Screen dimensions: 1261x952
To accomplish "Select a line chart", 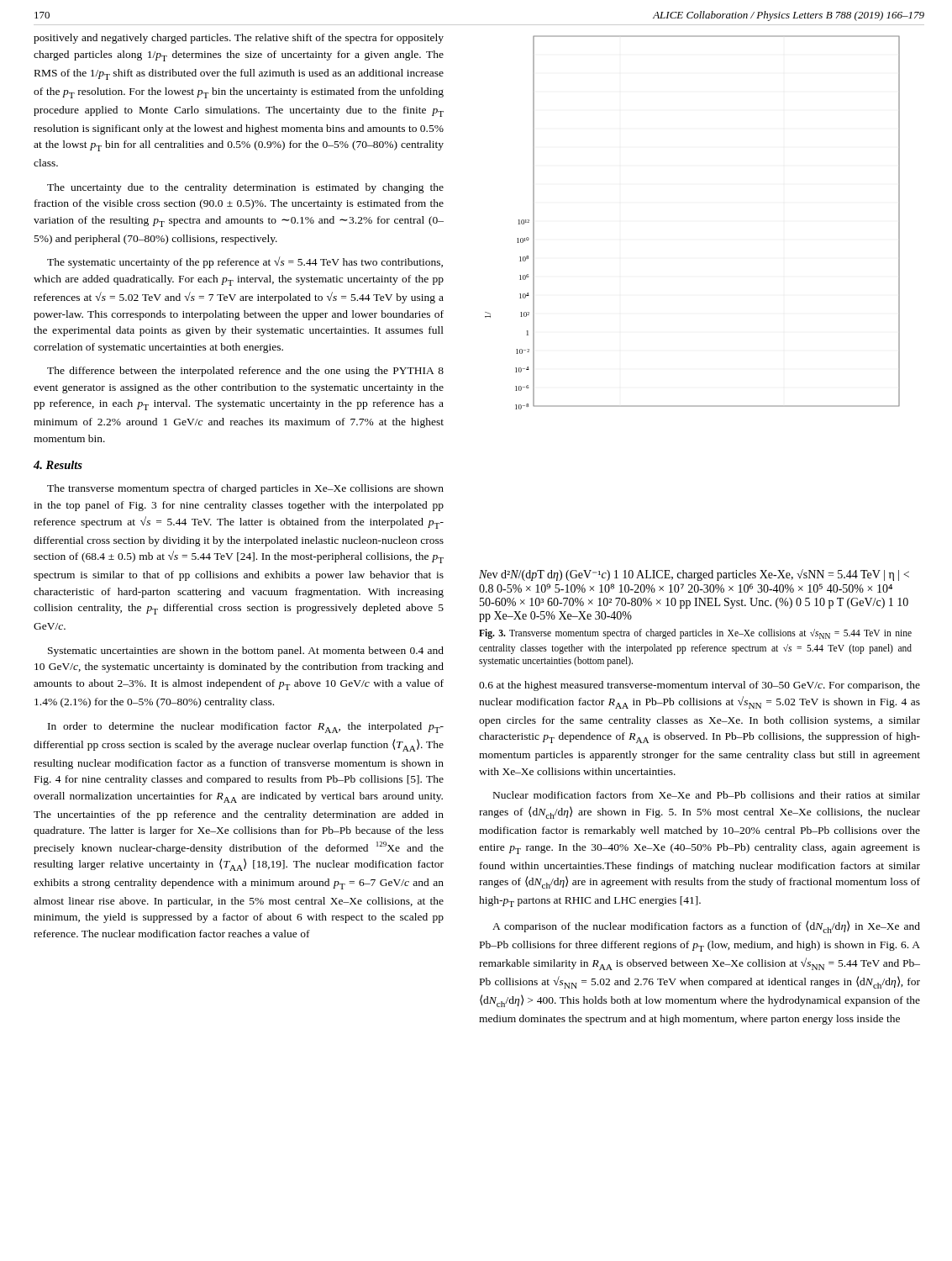I will pyautogui.click(x=695, y=326).
